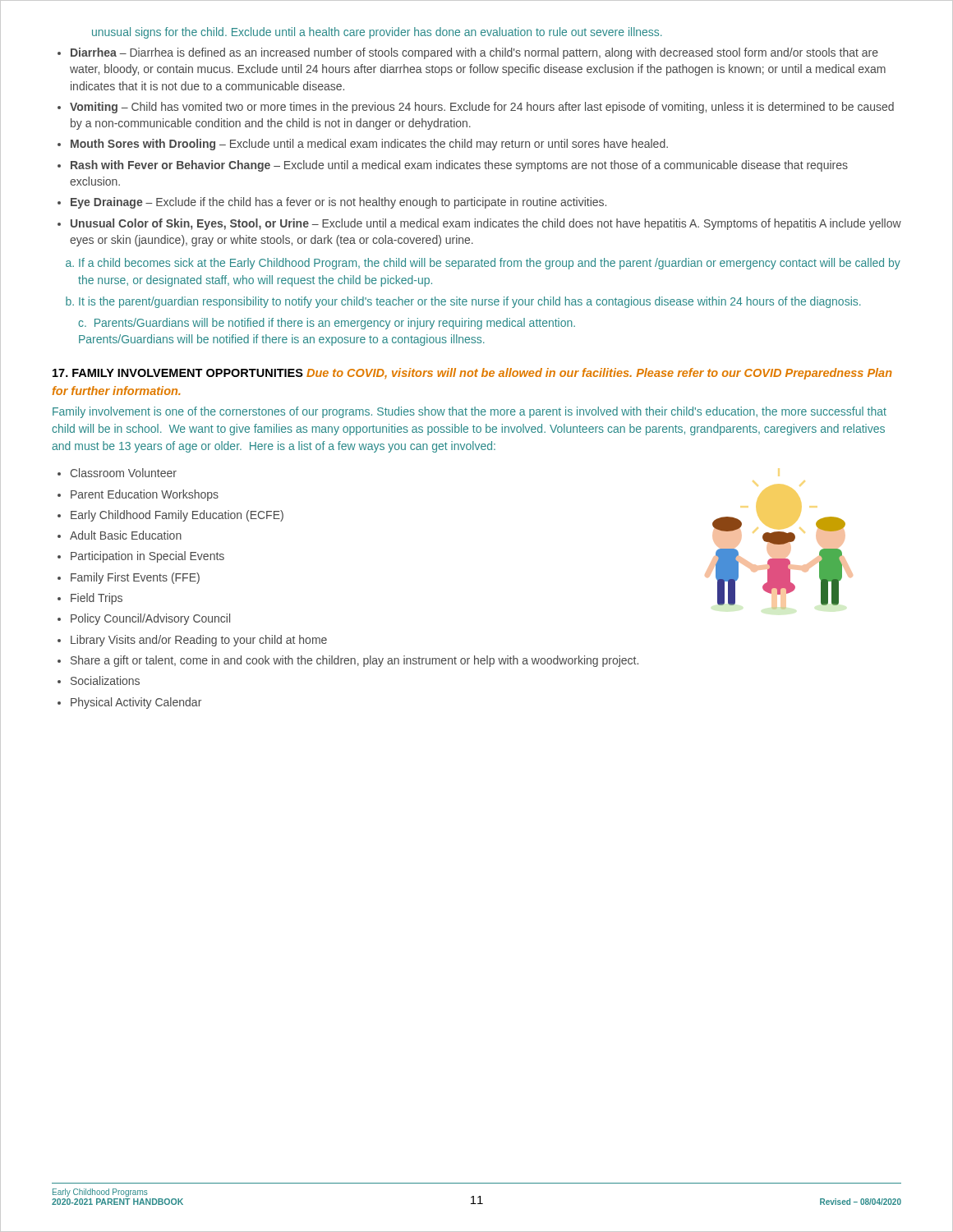Screen dimensions: 1232x953
Task: Find "Policy Council/Advisory Council" on this page
Action: click(x=150, y=619)
